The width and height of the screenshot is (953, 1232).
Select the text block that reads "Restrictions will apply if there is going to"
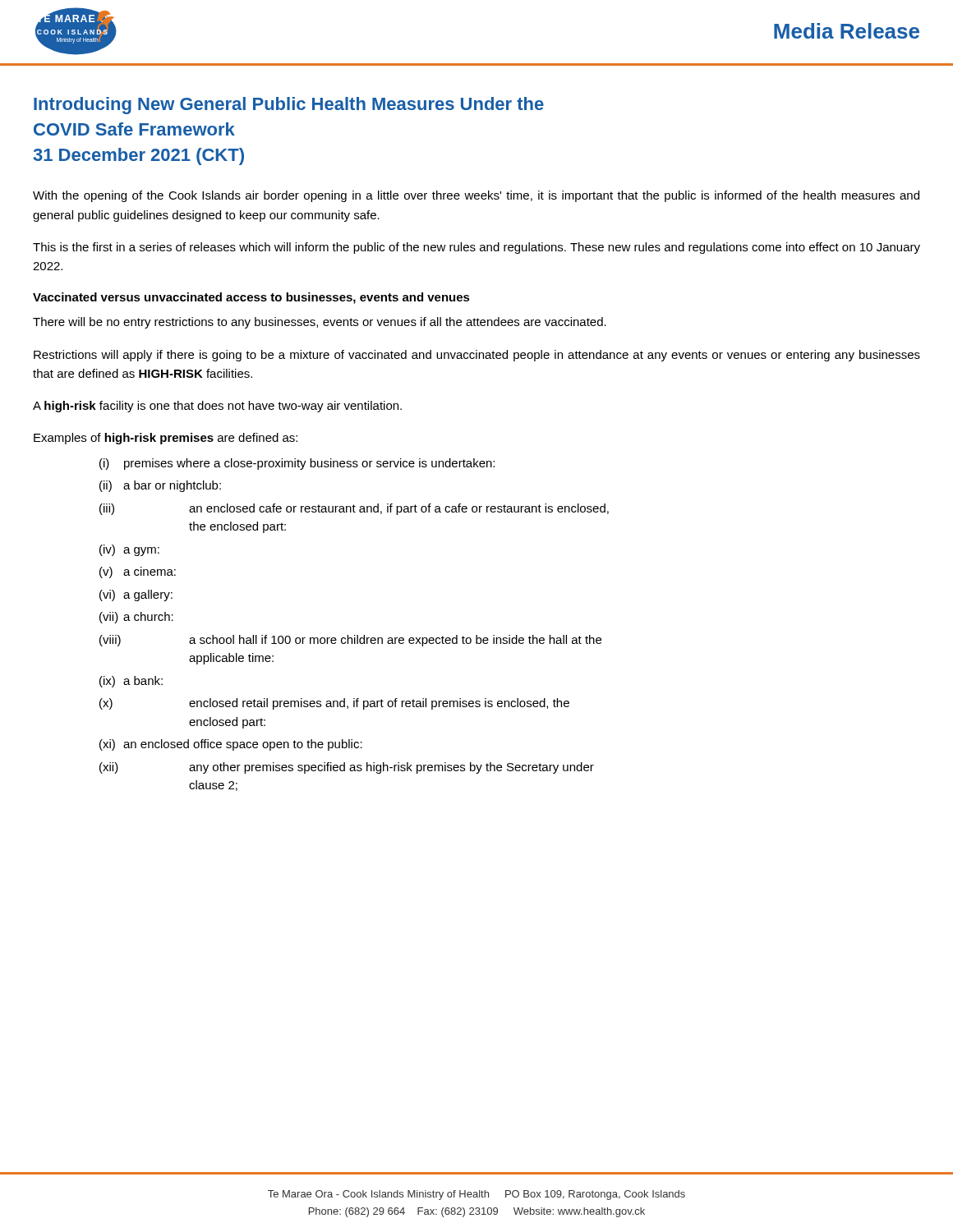pos(476,364)
